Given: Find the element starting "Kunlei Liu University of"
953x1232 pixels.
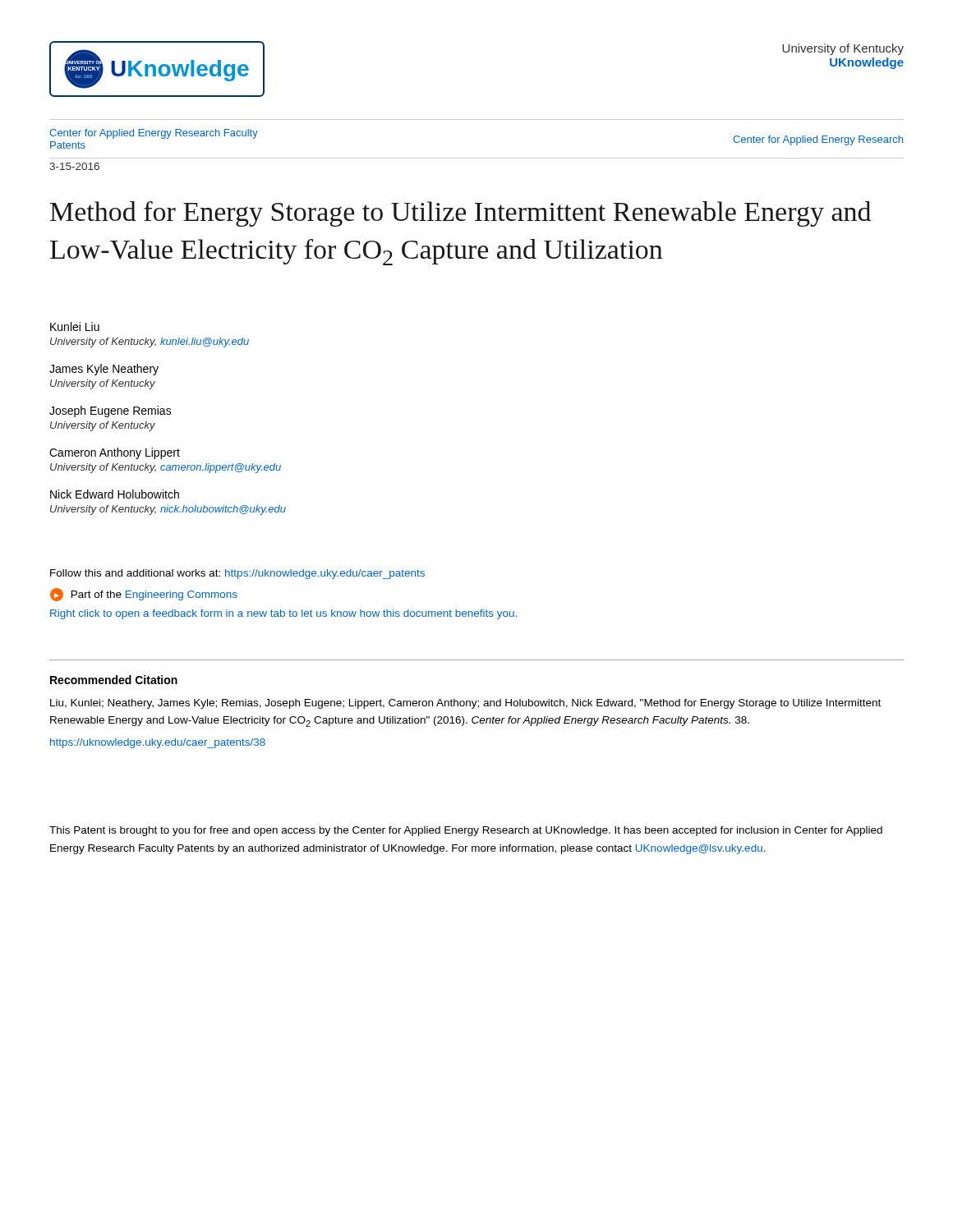Looking at the screenshot, I should [255, 334].
